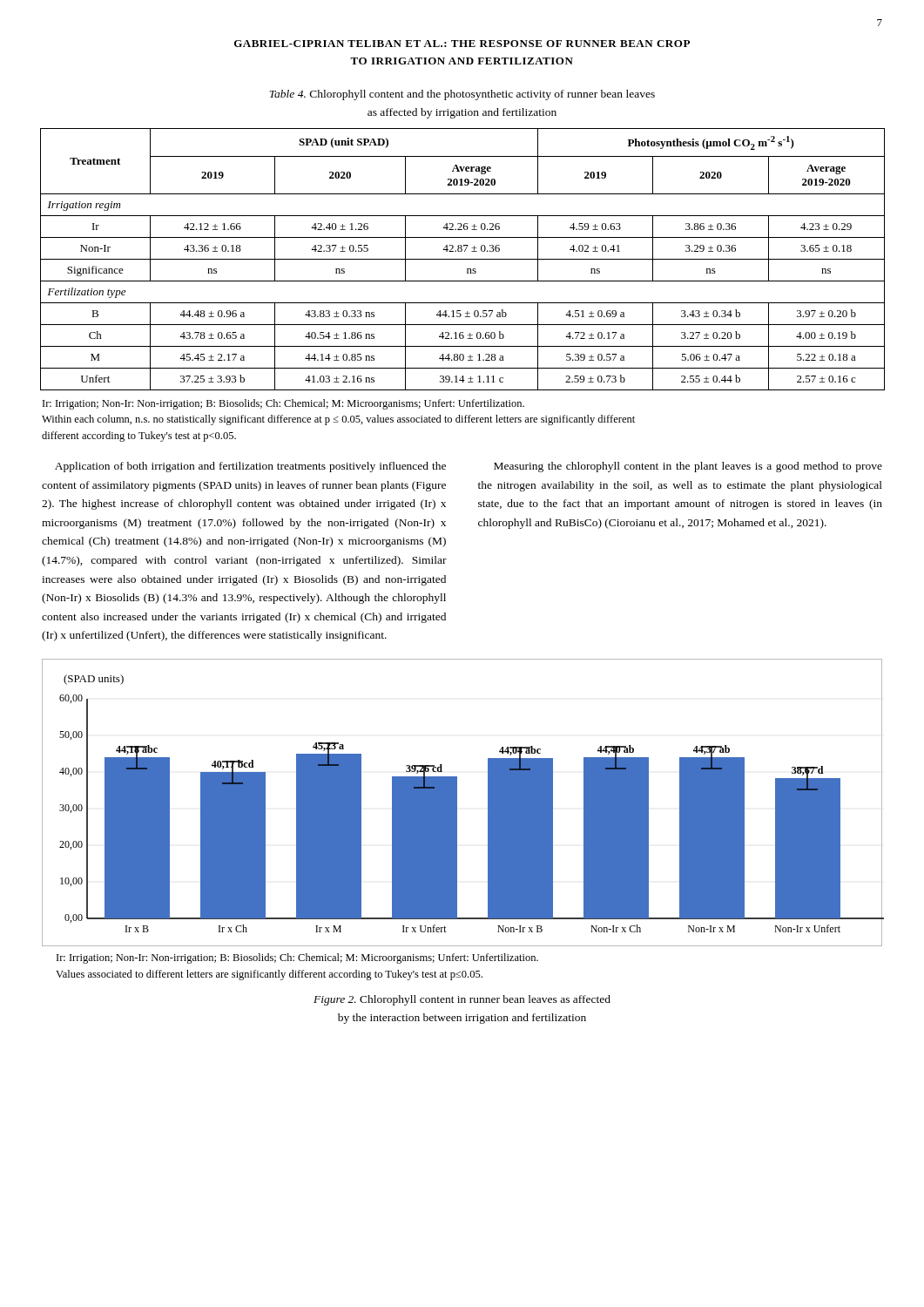The width and height of the screenshot is (924, 1307).
Task: Click the passage that begins "Measuring the chlorophyll content in the plant leaves"
Action: (680, 494)
